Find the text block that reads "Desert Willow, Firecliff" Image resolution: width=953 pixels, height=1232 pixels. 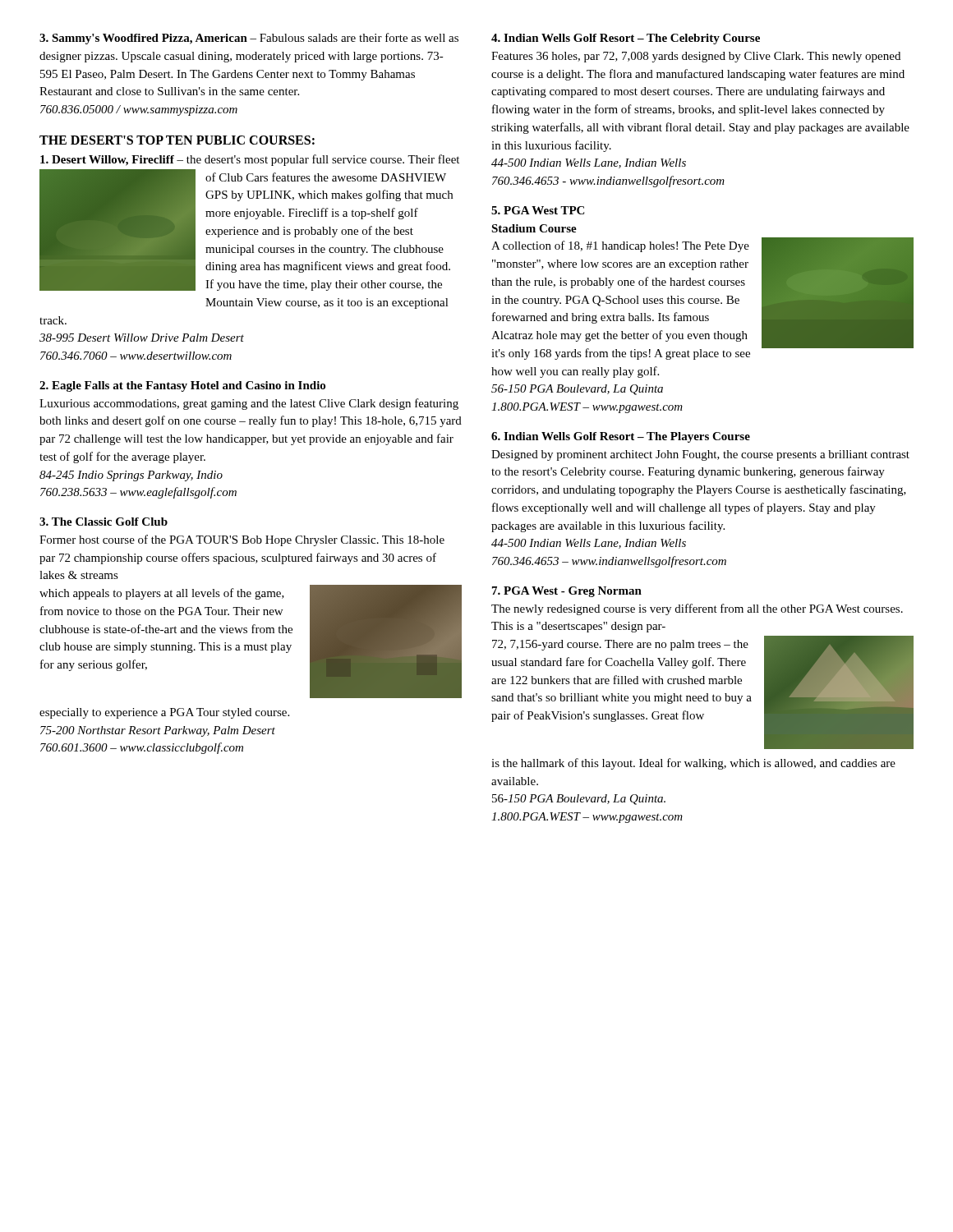point(250,258)
